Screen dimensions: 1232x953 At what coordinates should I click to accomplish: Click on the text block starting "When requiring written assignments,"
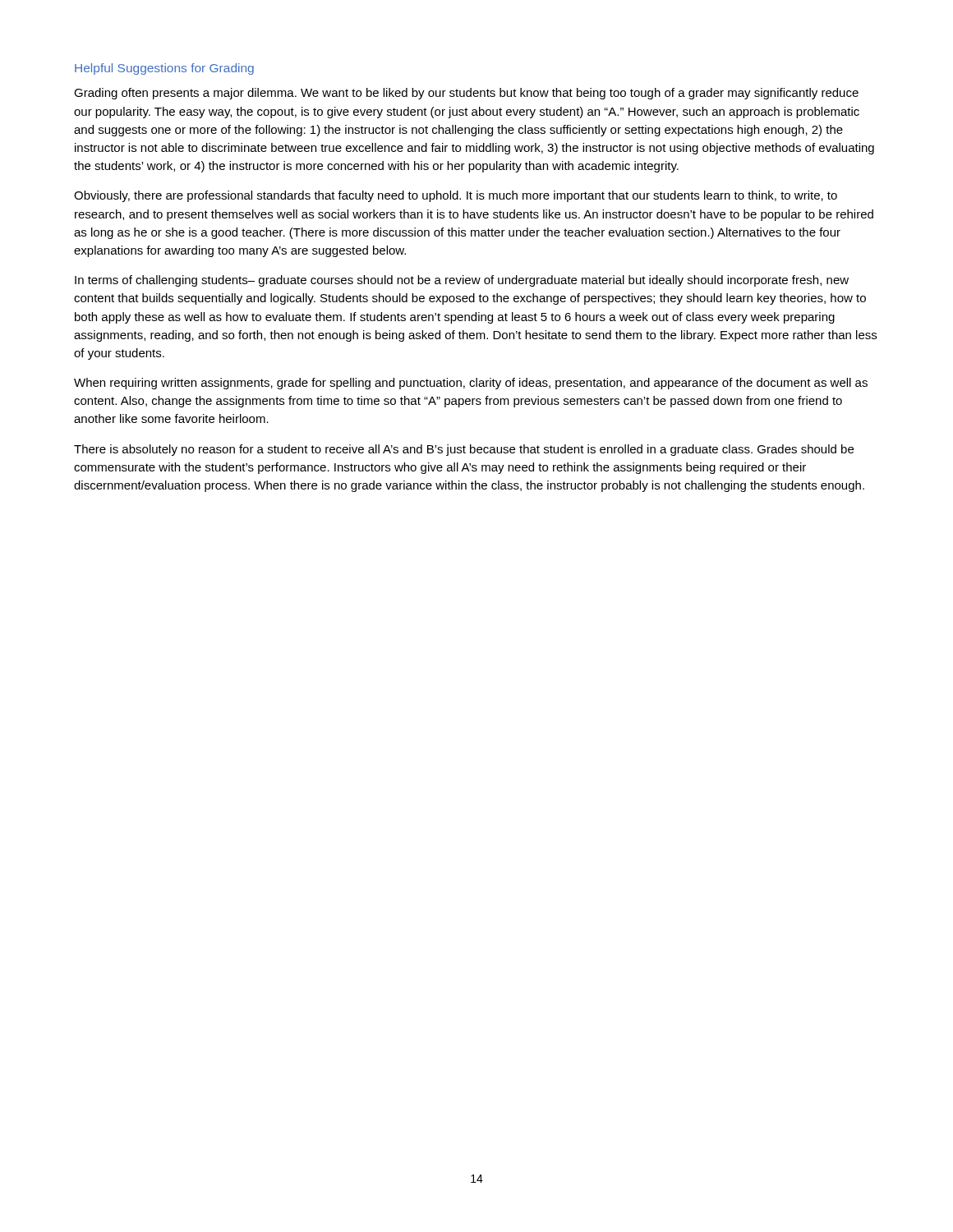471,401
